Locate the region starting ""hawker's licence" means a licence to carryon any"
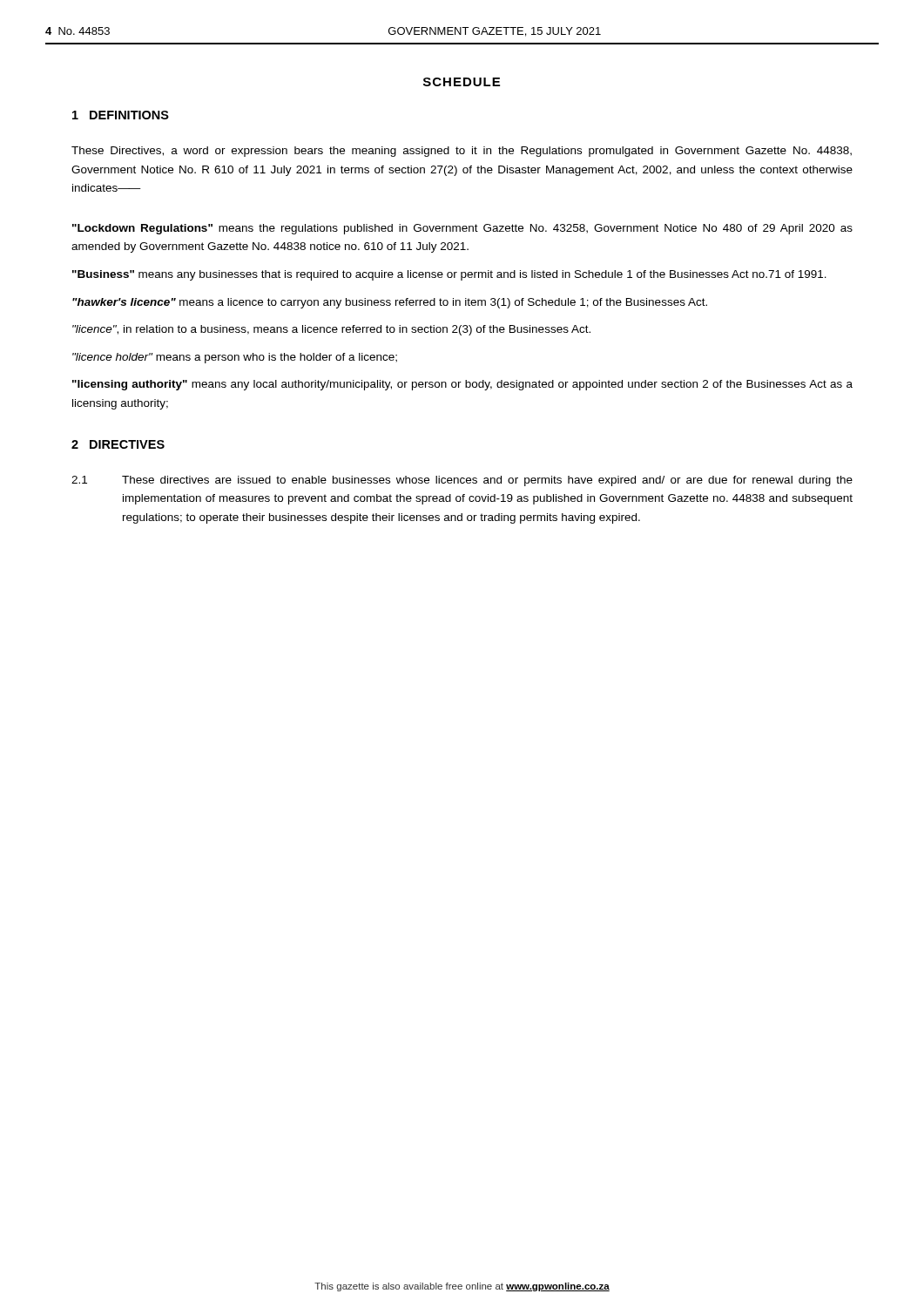 click(390, 302)
